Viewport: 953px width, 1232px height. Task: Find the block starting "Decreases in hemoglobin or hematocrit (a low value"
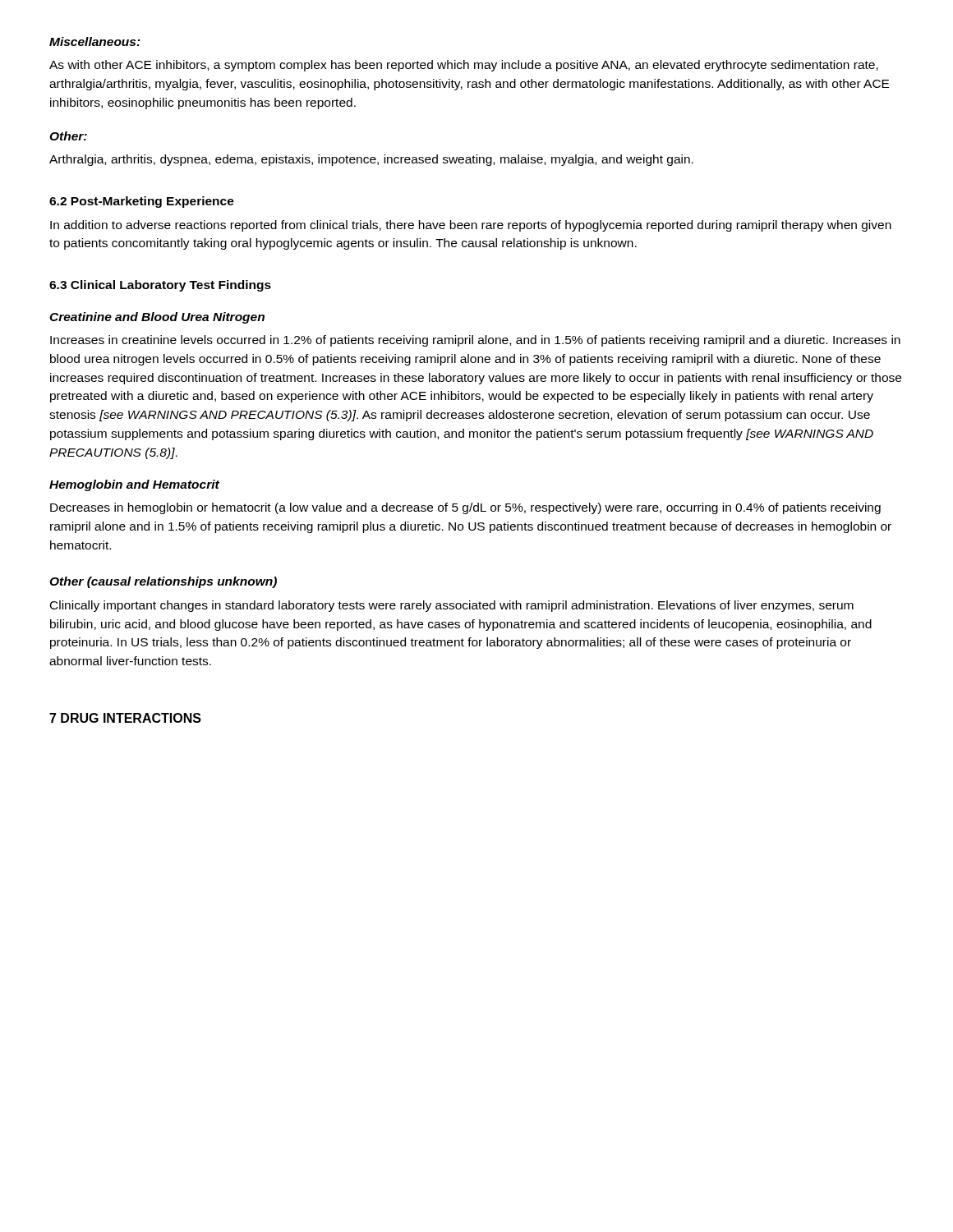coord(470,526)
